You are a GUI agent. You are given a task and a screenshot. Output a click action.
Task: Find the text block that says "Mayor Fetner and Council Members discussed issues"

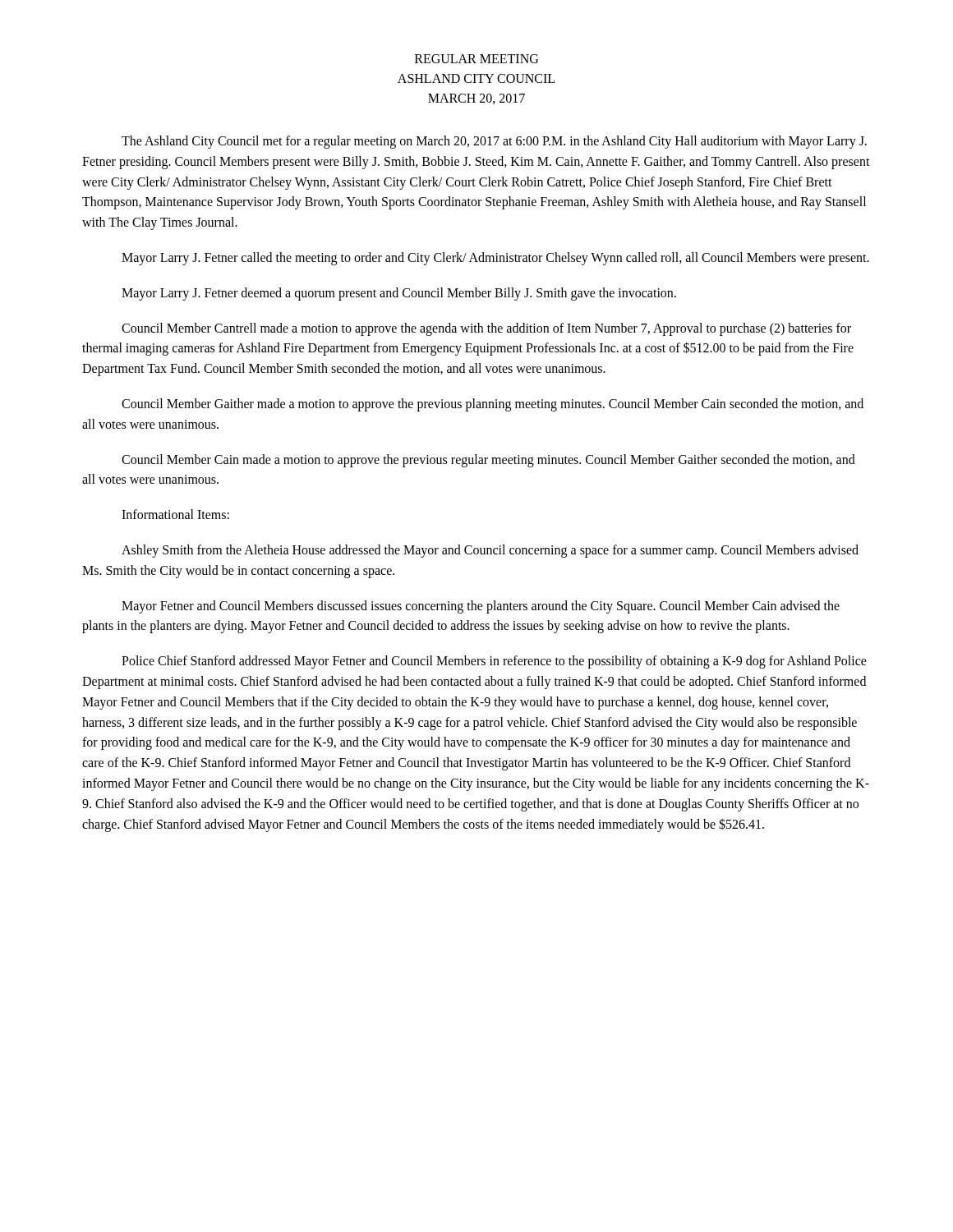tap(461, 616)
